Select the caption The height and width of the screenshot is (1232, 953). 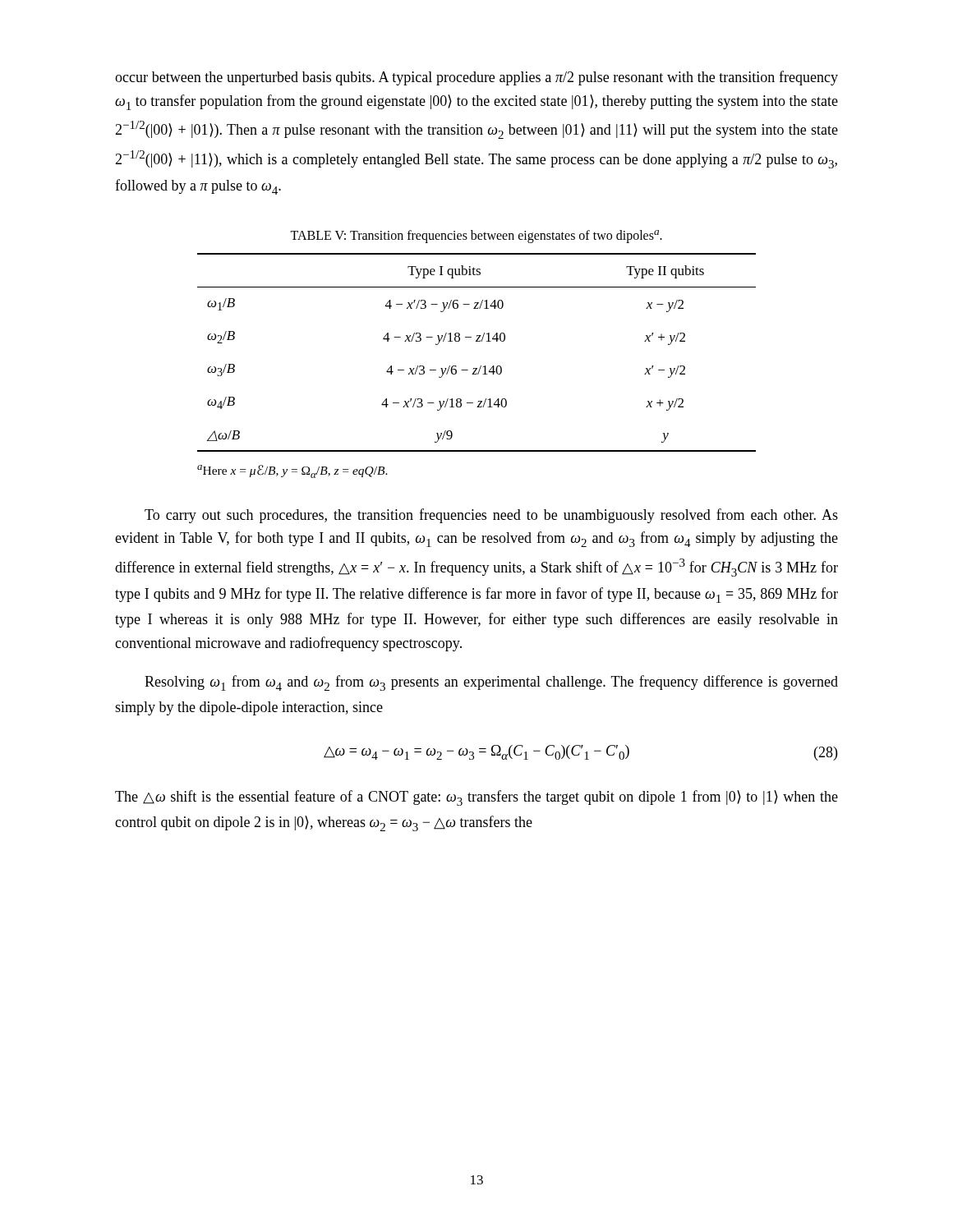(x=476, y=234)
